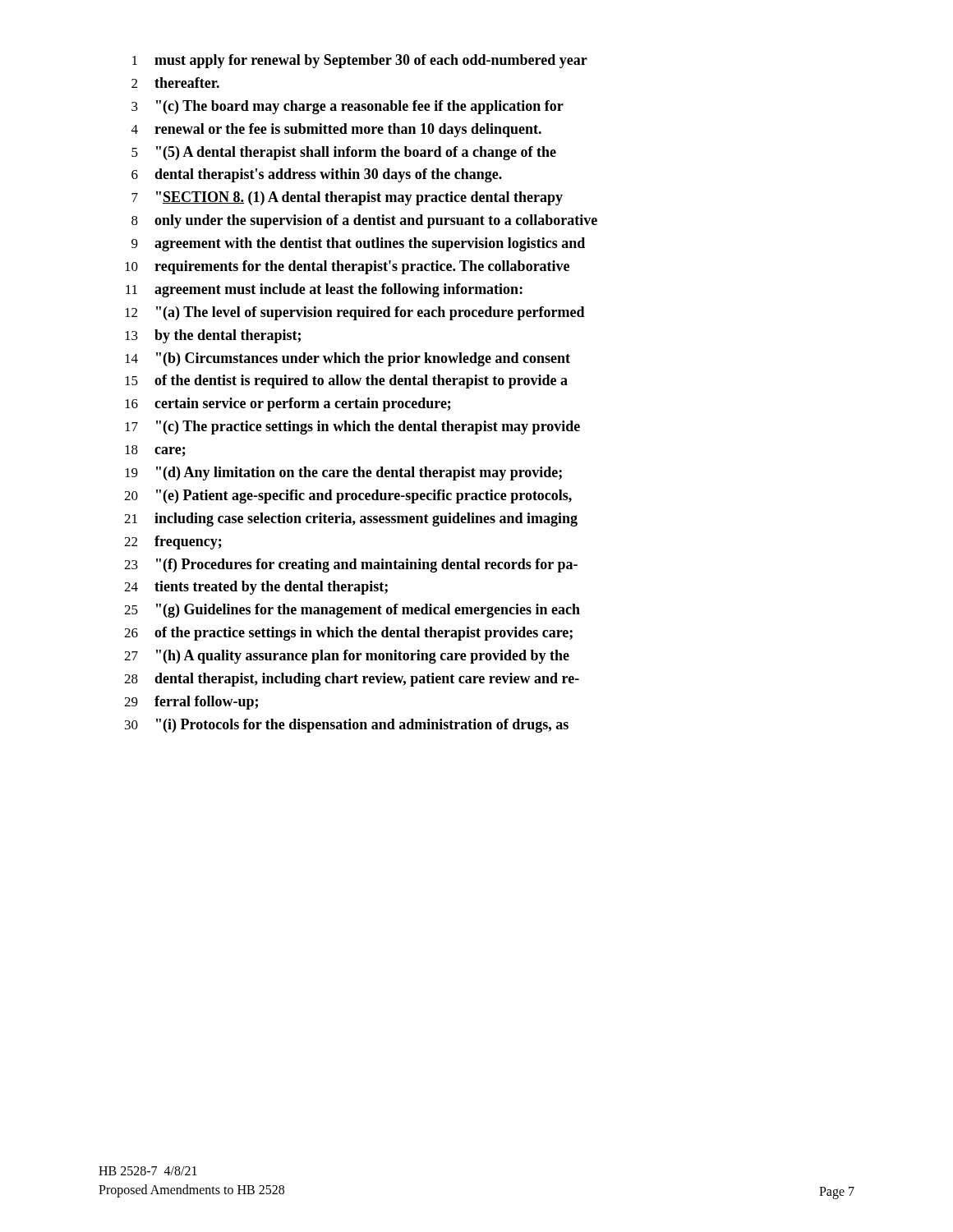Locate the list item containing "18 care;"
This screenshot has width=953, height=1232.
tap(155, 451)
